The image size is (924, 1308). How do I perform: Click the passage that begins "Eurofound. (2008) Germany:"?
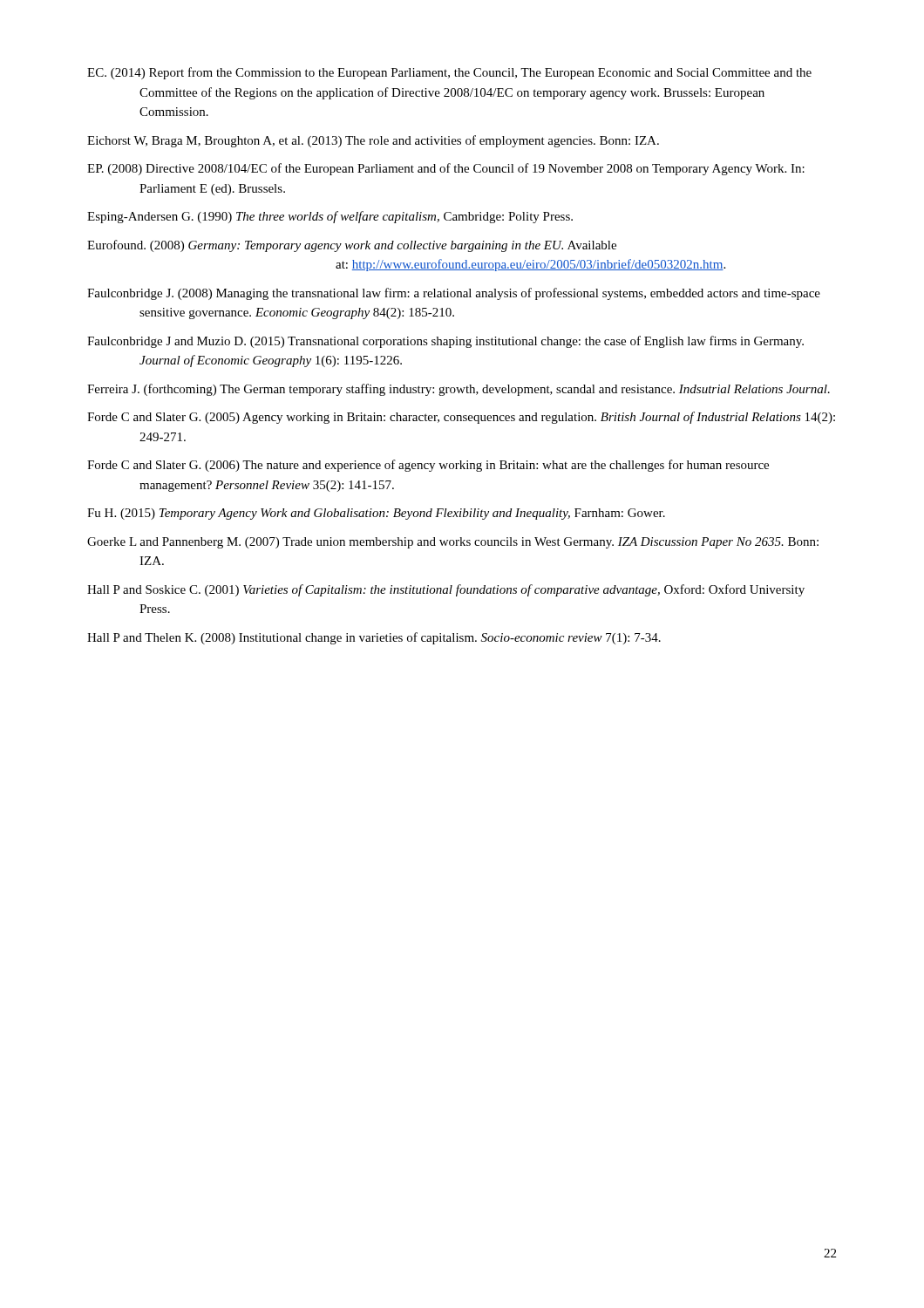(x=407, y=254)
